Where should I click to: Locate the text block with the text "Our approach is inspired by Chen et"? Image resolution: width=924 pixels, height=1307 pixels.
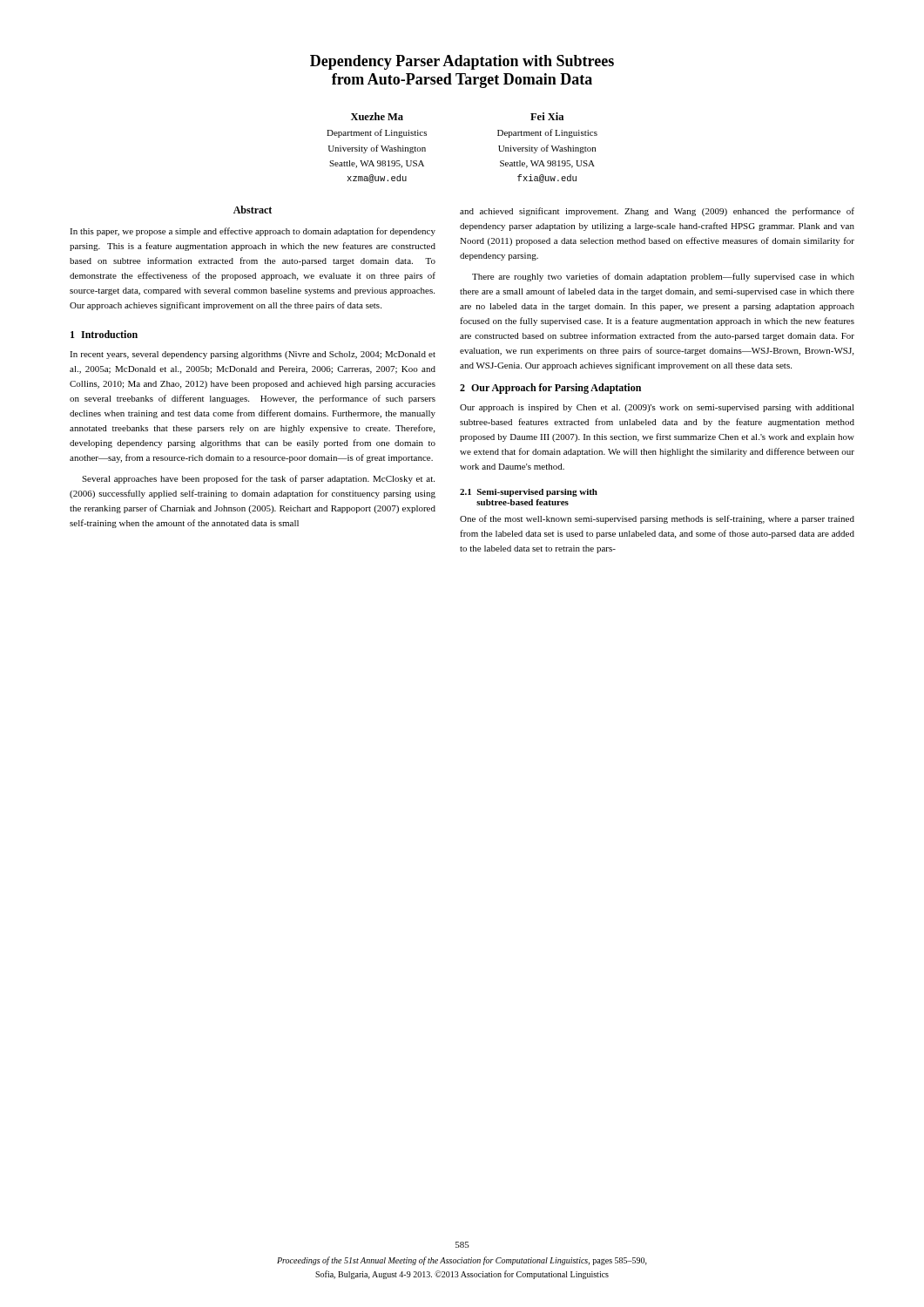tap(657, 437)
